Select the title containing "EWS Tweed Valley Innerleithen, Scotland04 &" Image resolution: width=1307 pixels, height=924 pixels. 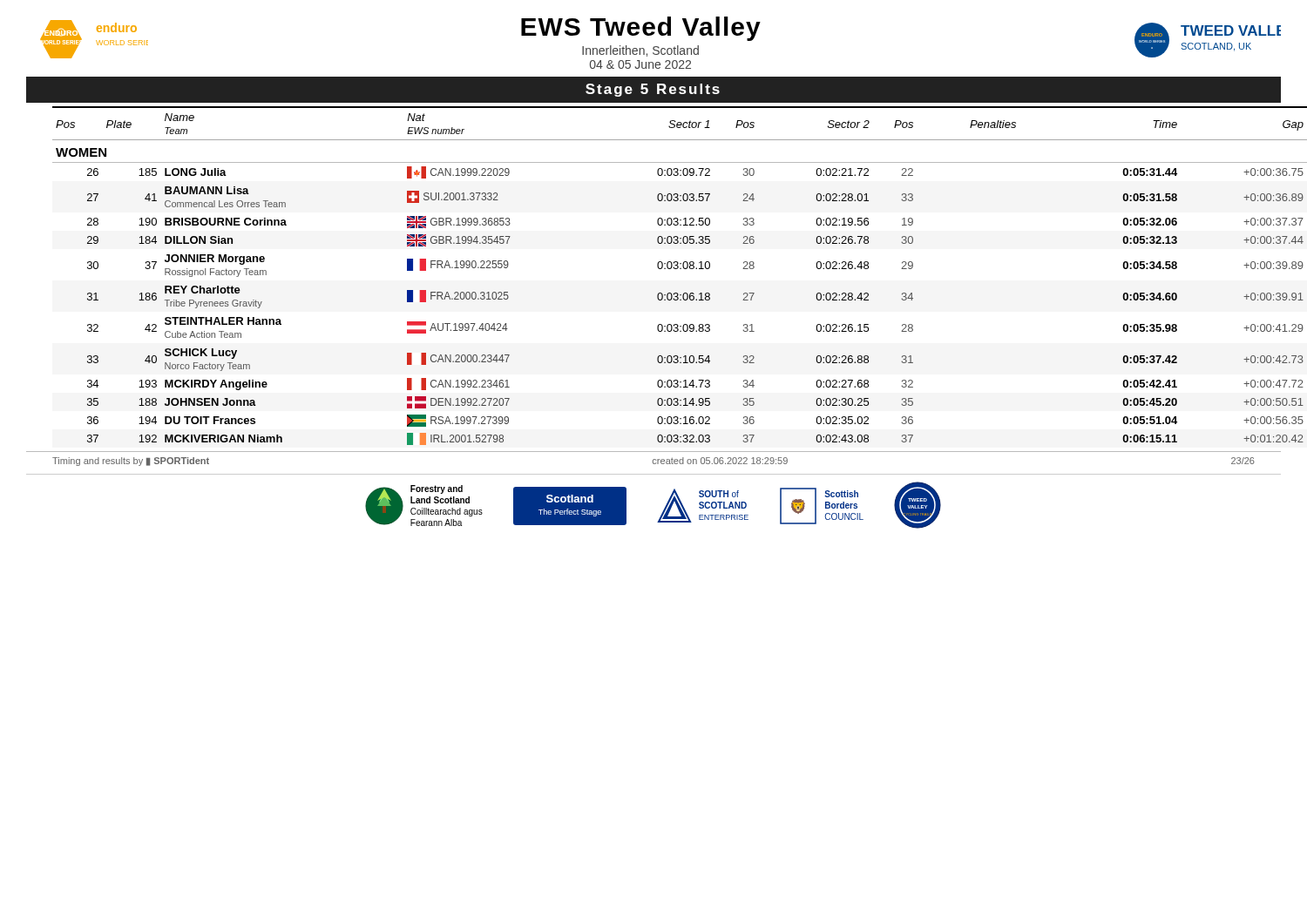click(x=640, y=42)
